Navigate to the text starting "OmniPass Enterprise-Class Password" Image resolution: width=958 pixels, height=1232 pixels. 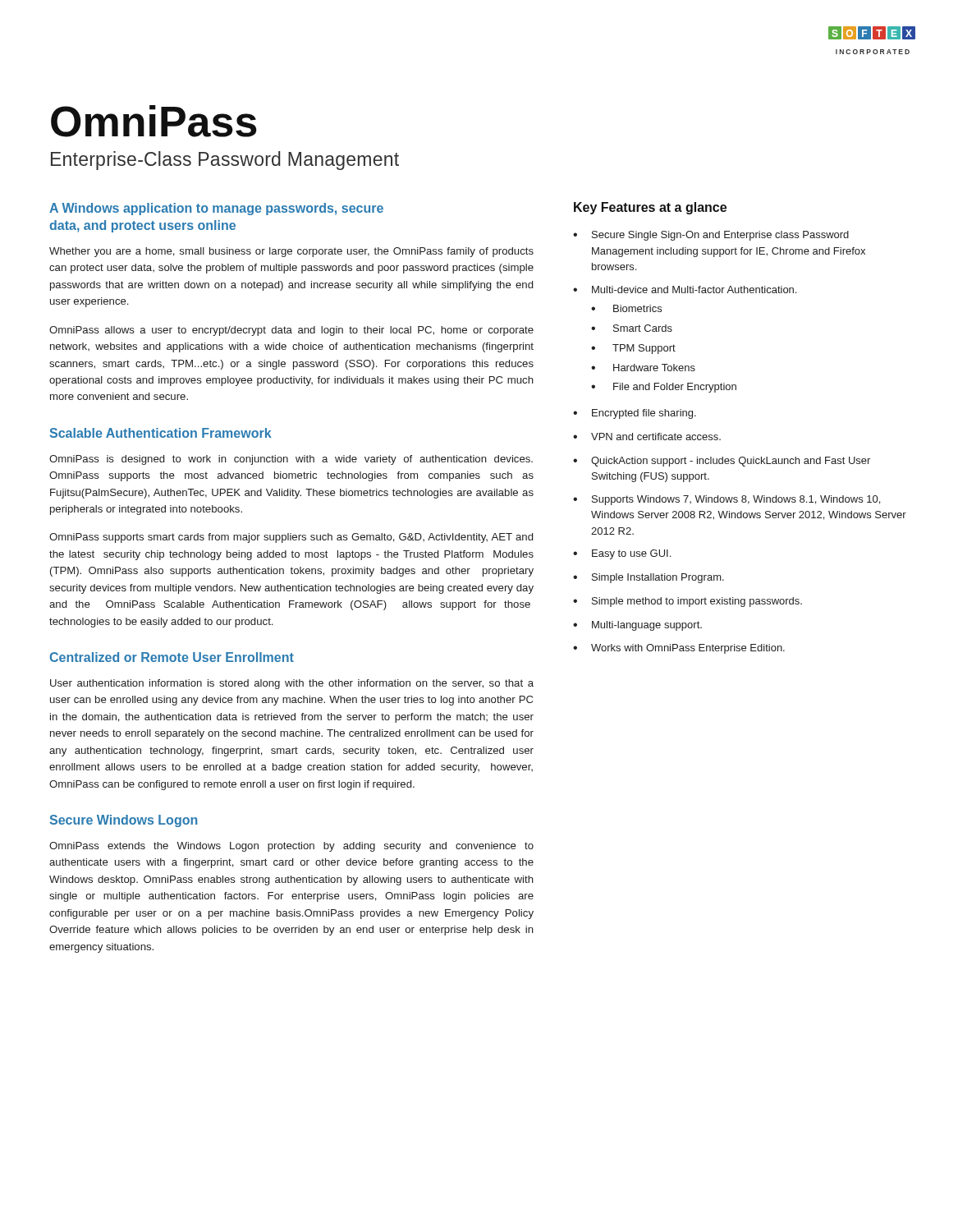(154, 121)
